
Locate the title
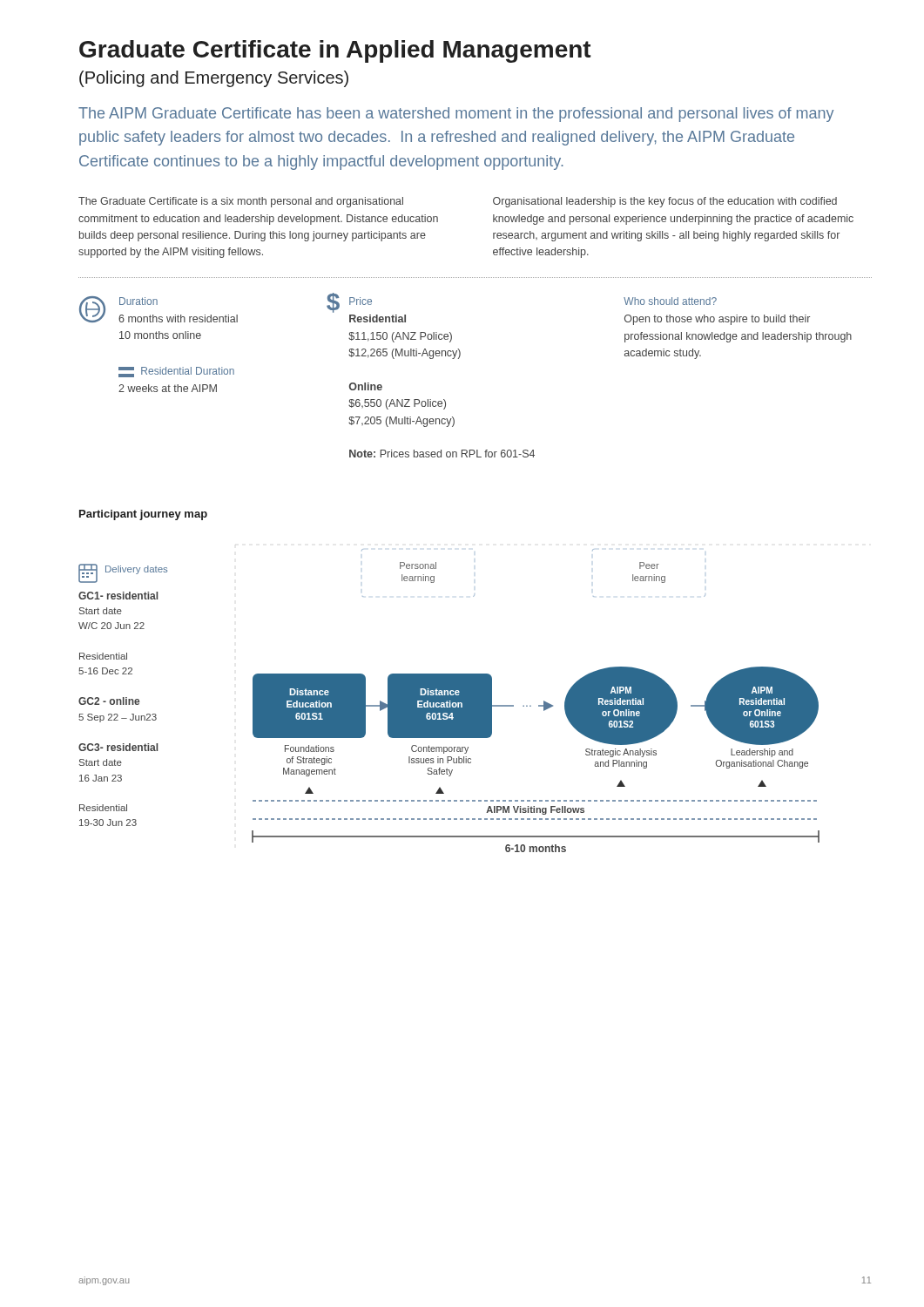click(335, 50)
